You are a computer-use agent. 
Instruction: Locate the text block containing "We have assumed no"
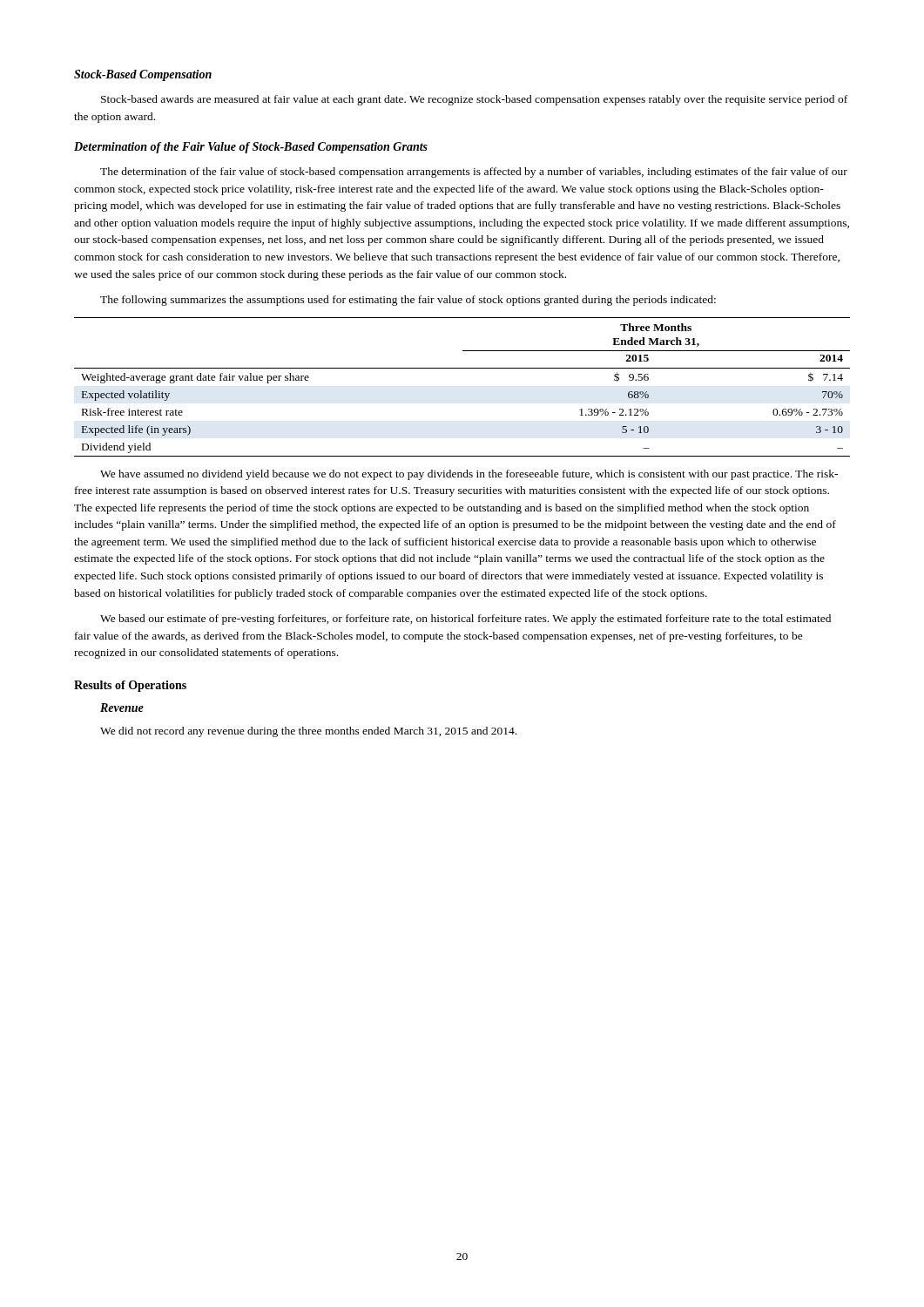coord(456,533)
